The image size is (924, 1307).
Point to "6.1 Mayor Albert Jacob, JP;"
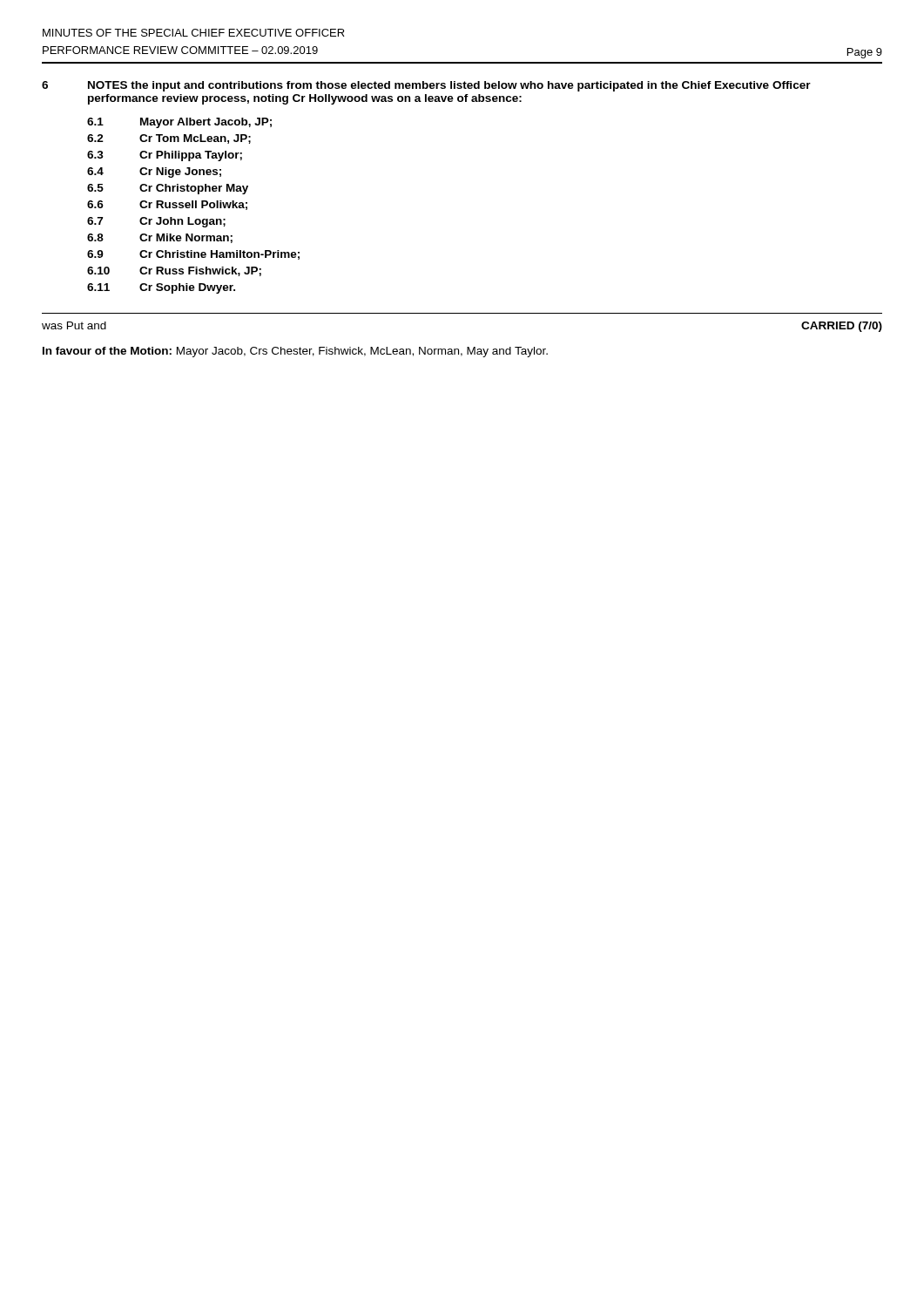click(180, 122)
